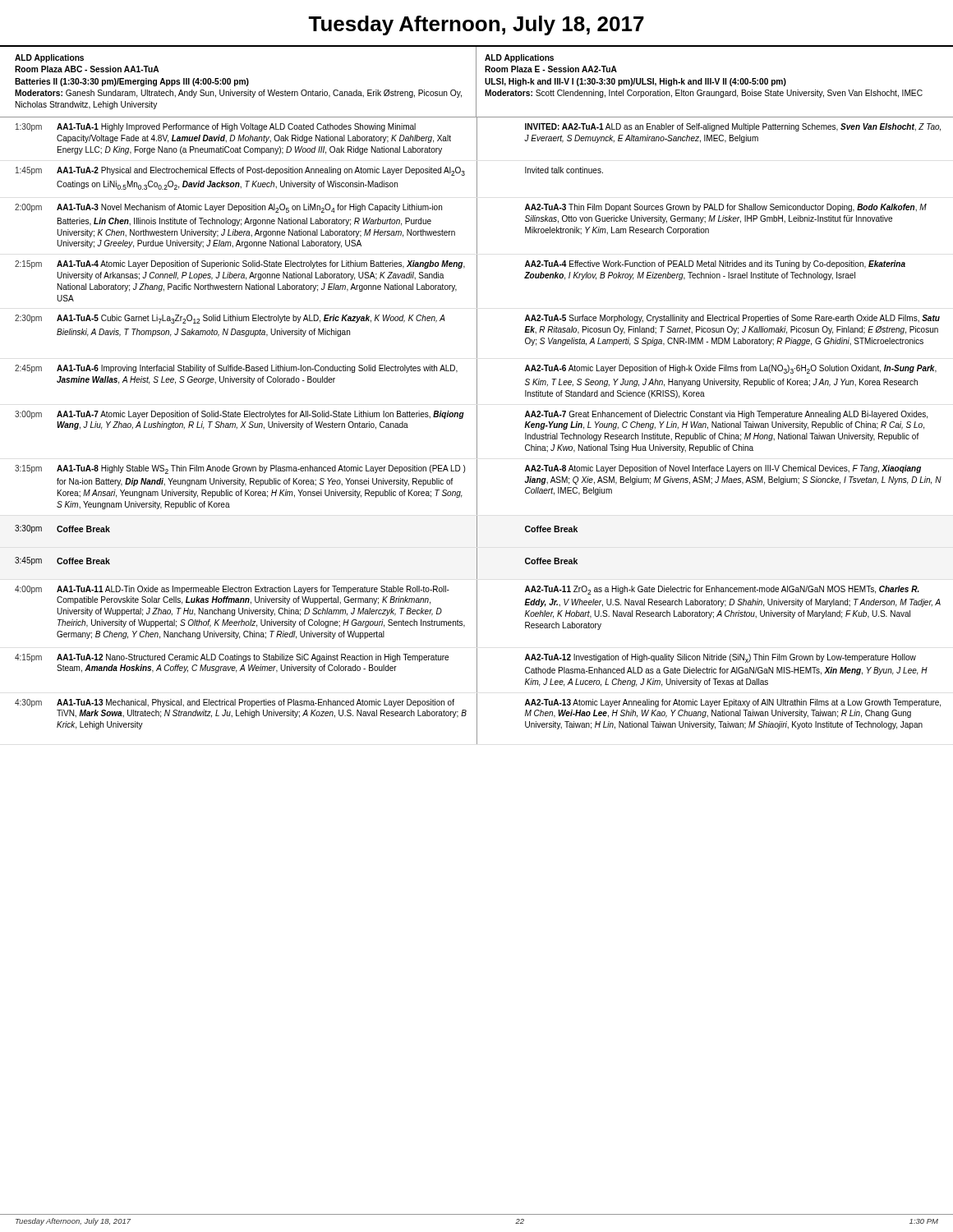
Task: Locate the text block that reads "AA2-TuA-6 Atomic Layer"
Action: click(731, 381)
